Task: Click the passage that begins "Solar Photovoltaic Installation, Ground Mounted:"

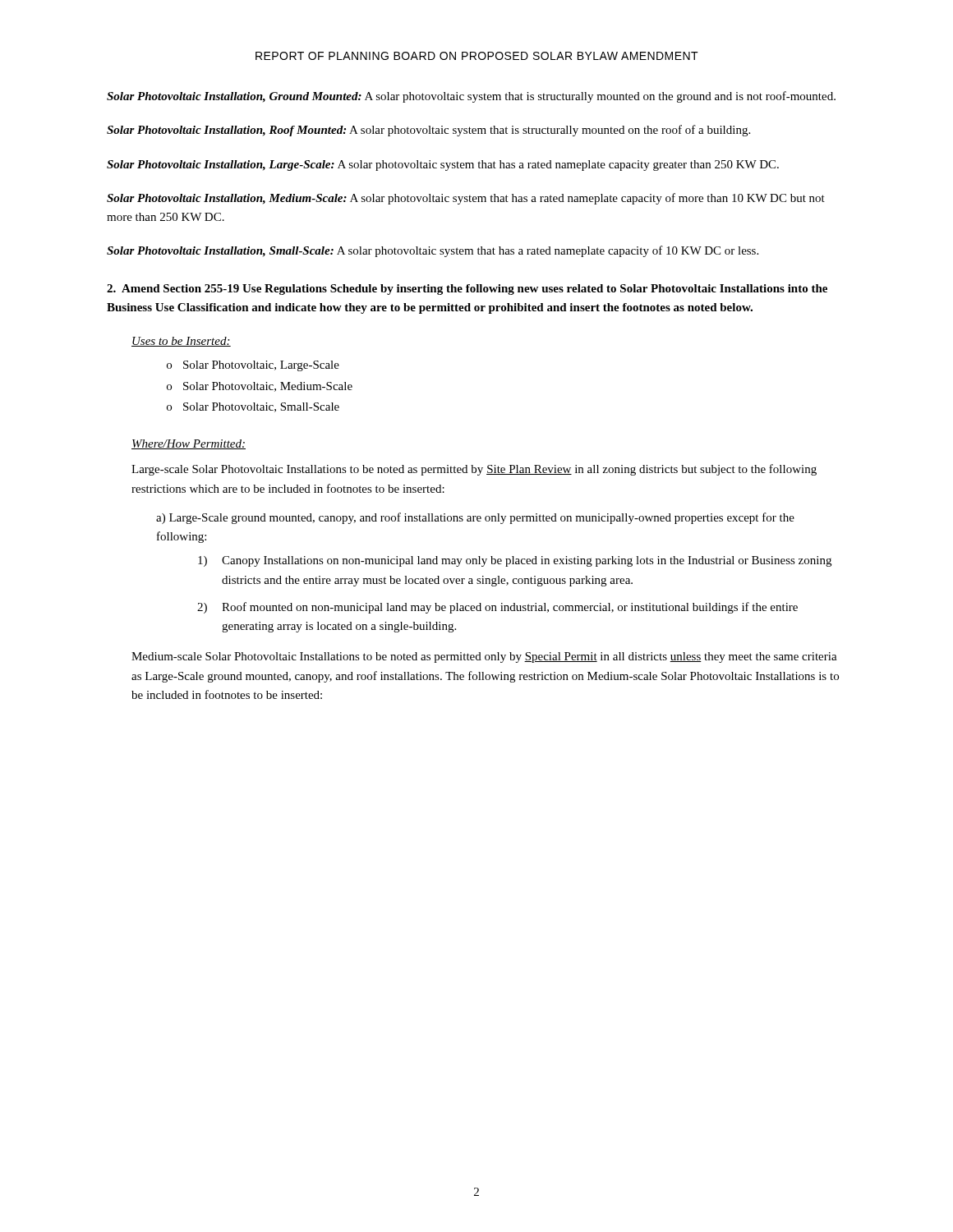Action: pos(472,96)
